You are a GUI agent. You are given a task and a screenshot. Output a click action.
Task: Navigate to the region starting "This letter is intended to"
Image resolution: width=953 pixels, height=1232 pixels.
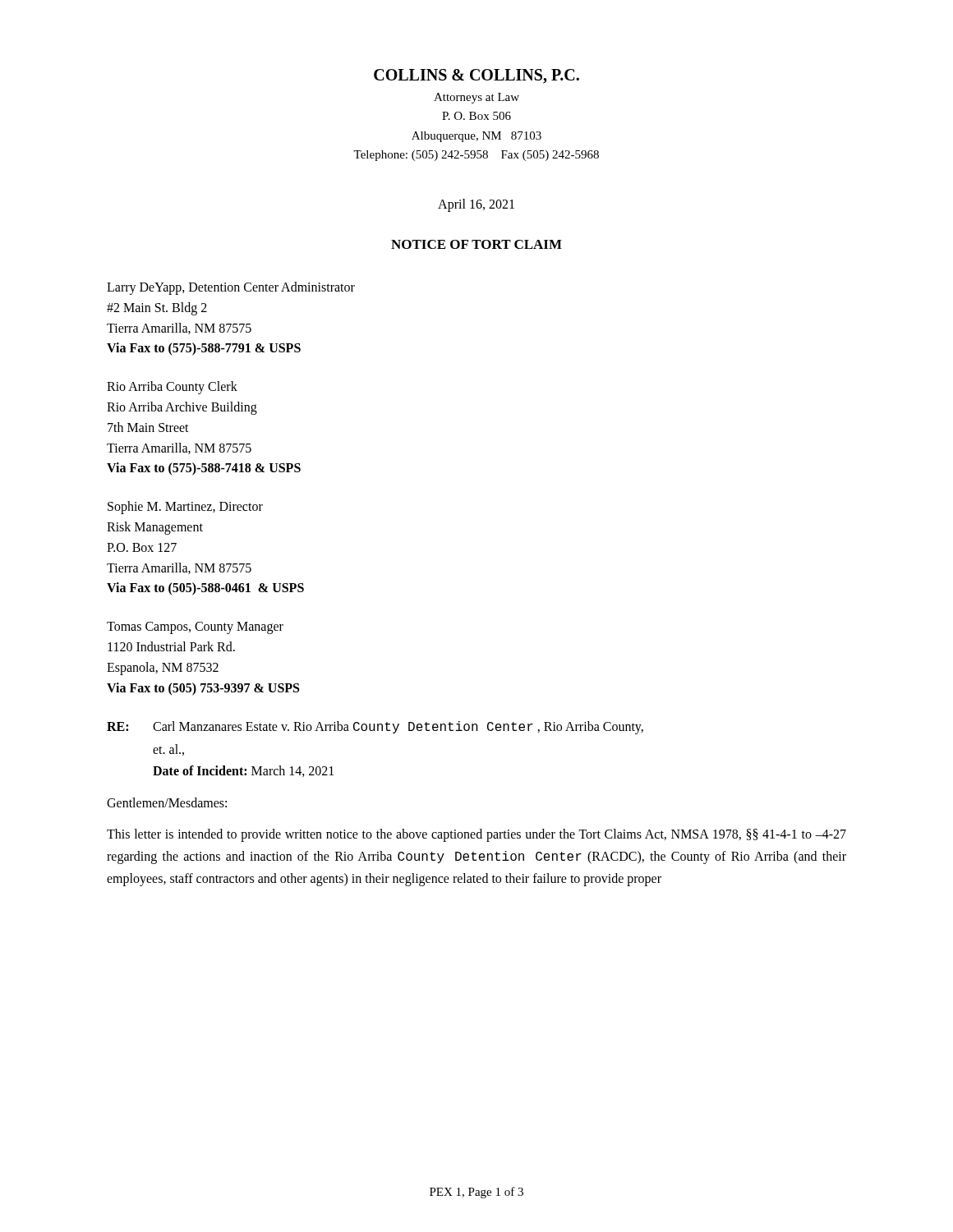[x=476, y=856]
